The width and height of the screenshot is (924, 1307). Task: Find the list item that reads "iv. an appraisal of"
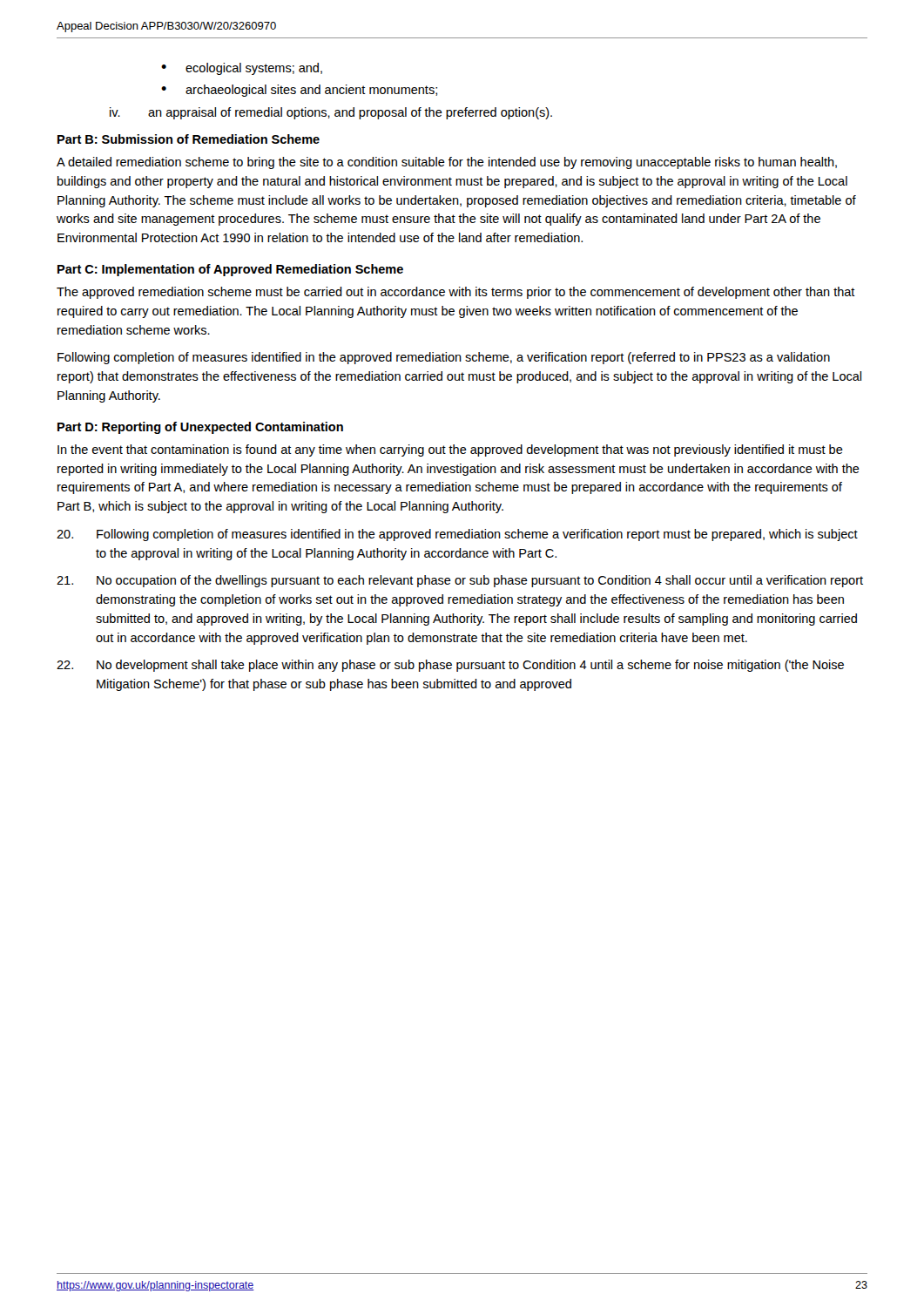pyautogui.click(x=488, y=113)
